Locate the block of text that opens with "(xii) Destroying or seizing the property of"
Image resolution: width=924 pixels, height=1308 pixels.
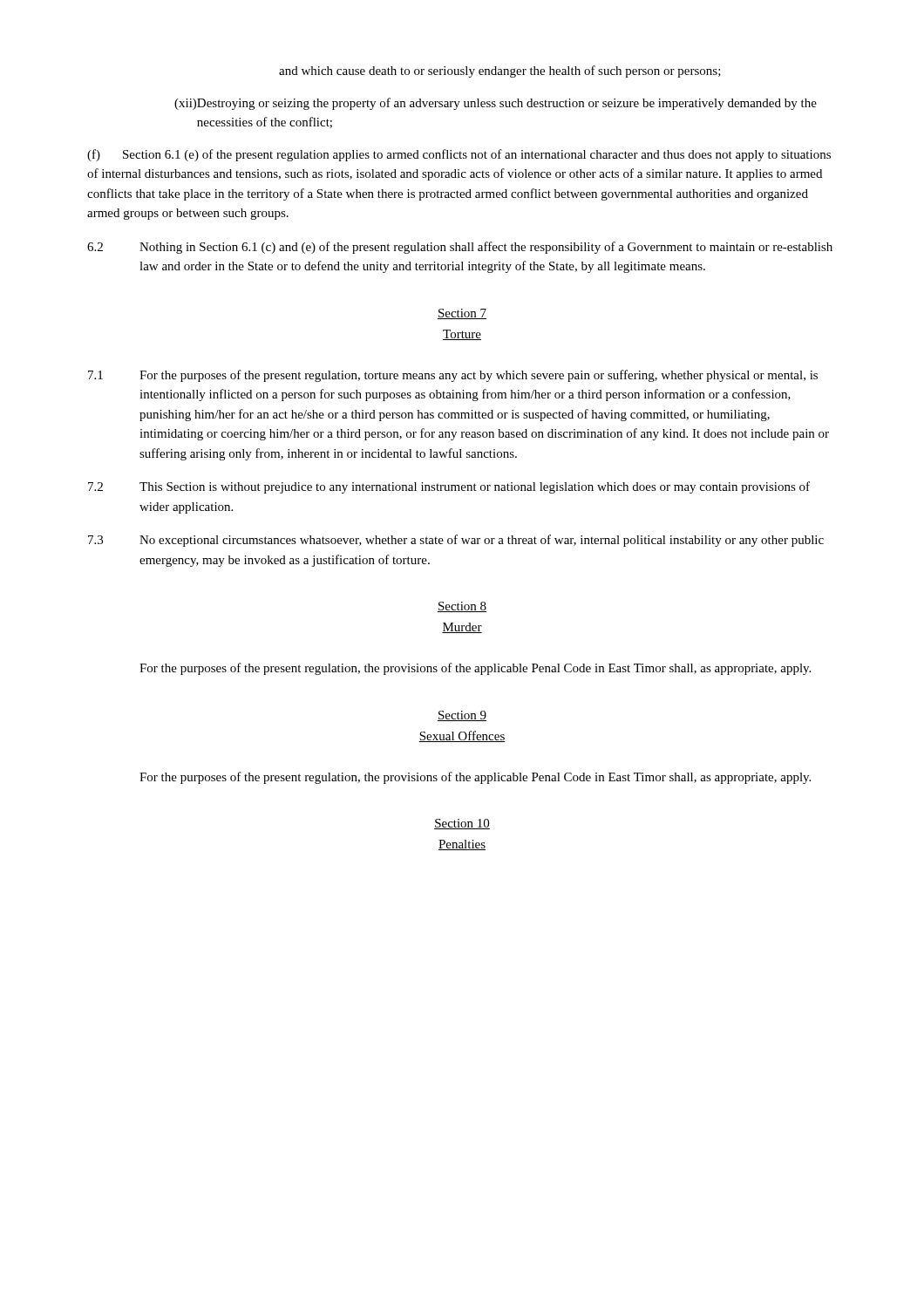pos(462,112)
